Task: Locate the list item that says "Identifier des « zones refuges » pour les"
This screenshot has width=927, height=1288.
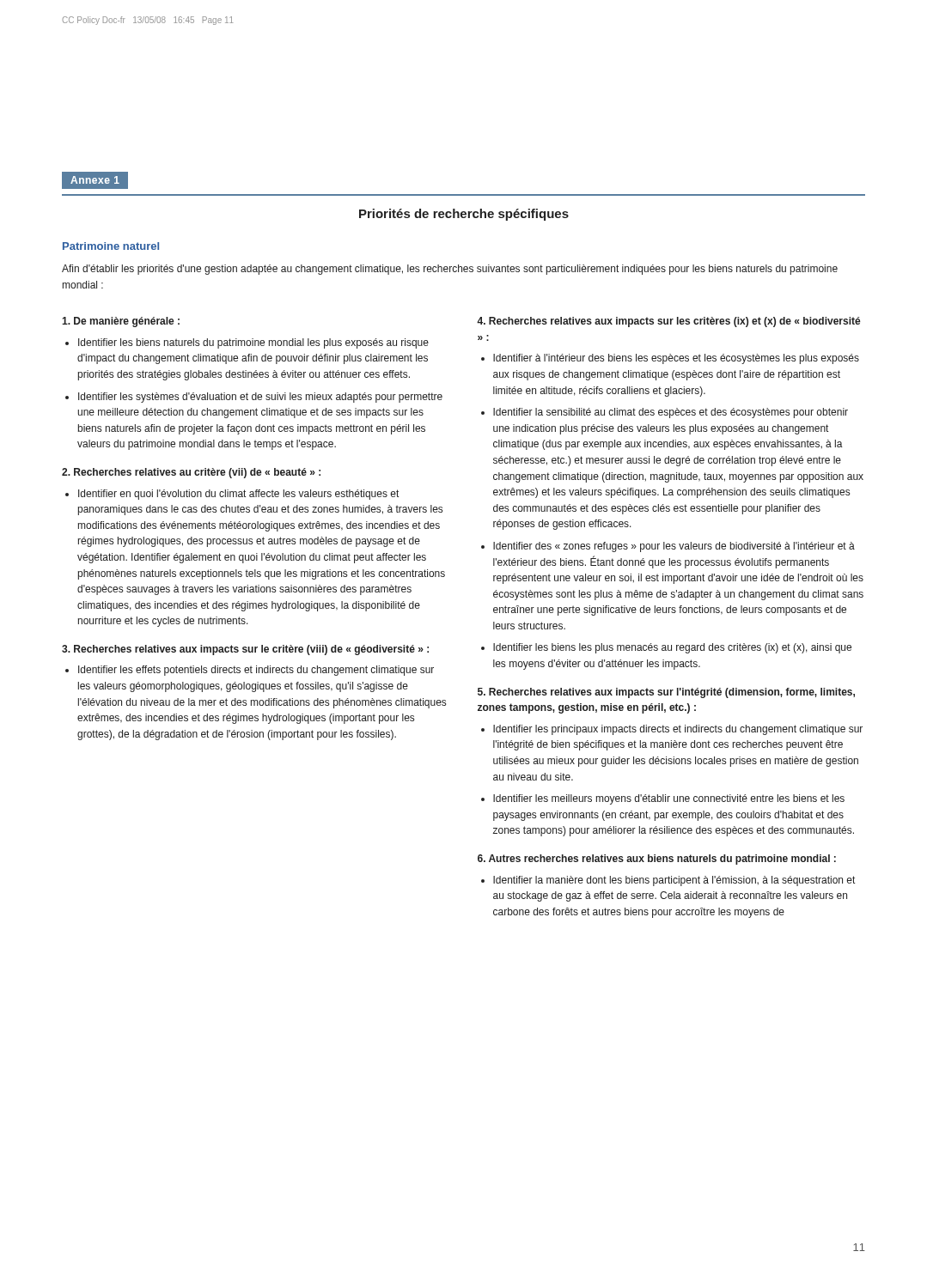Action: (678, 586)
